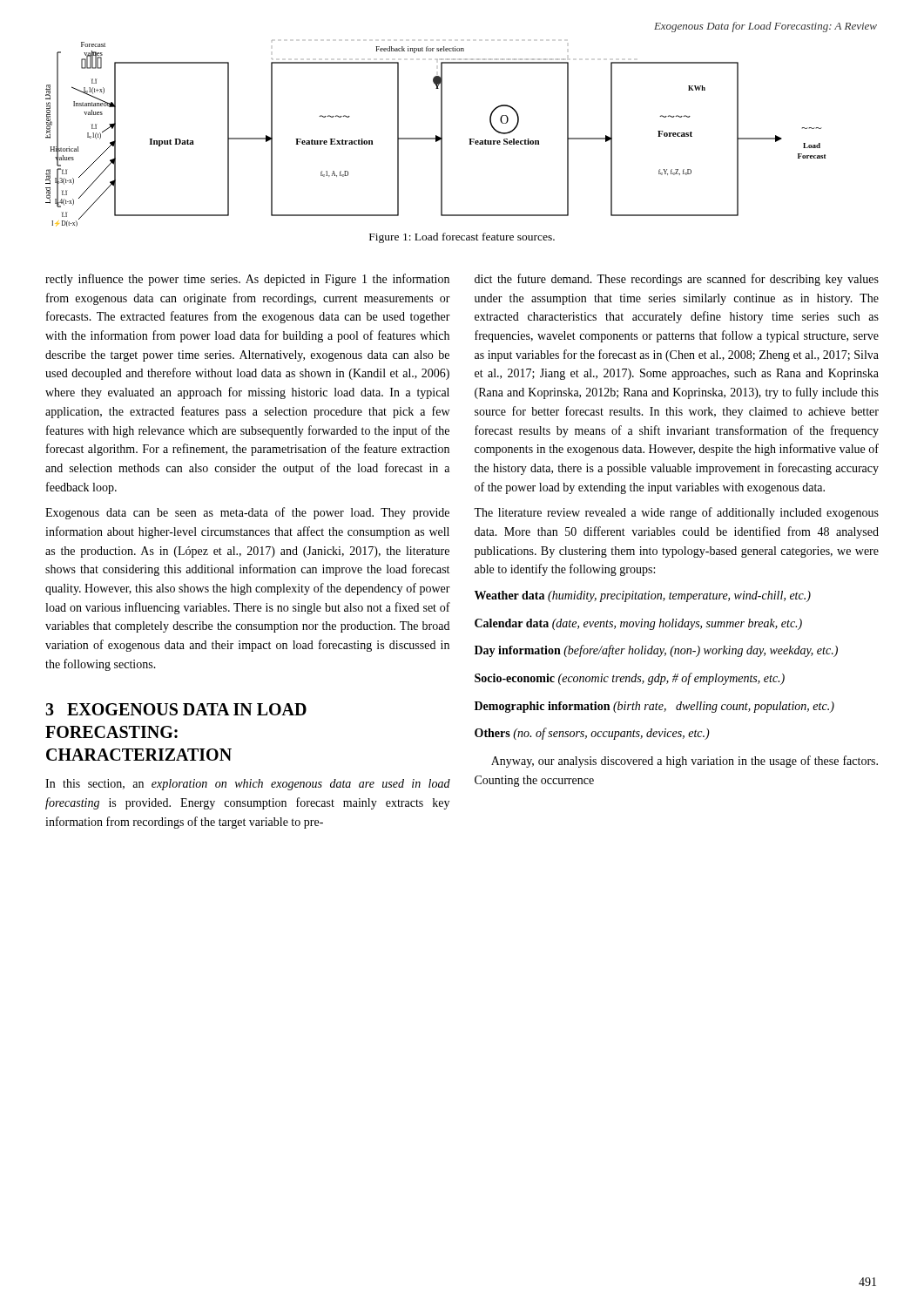924x1307 pixels.
Task: Find the flowchart
Action: click(462, 140)
